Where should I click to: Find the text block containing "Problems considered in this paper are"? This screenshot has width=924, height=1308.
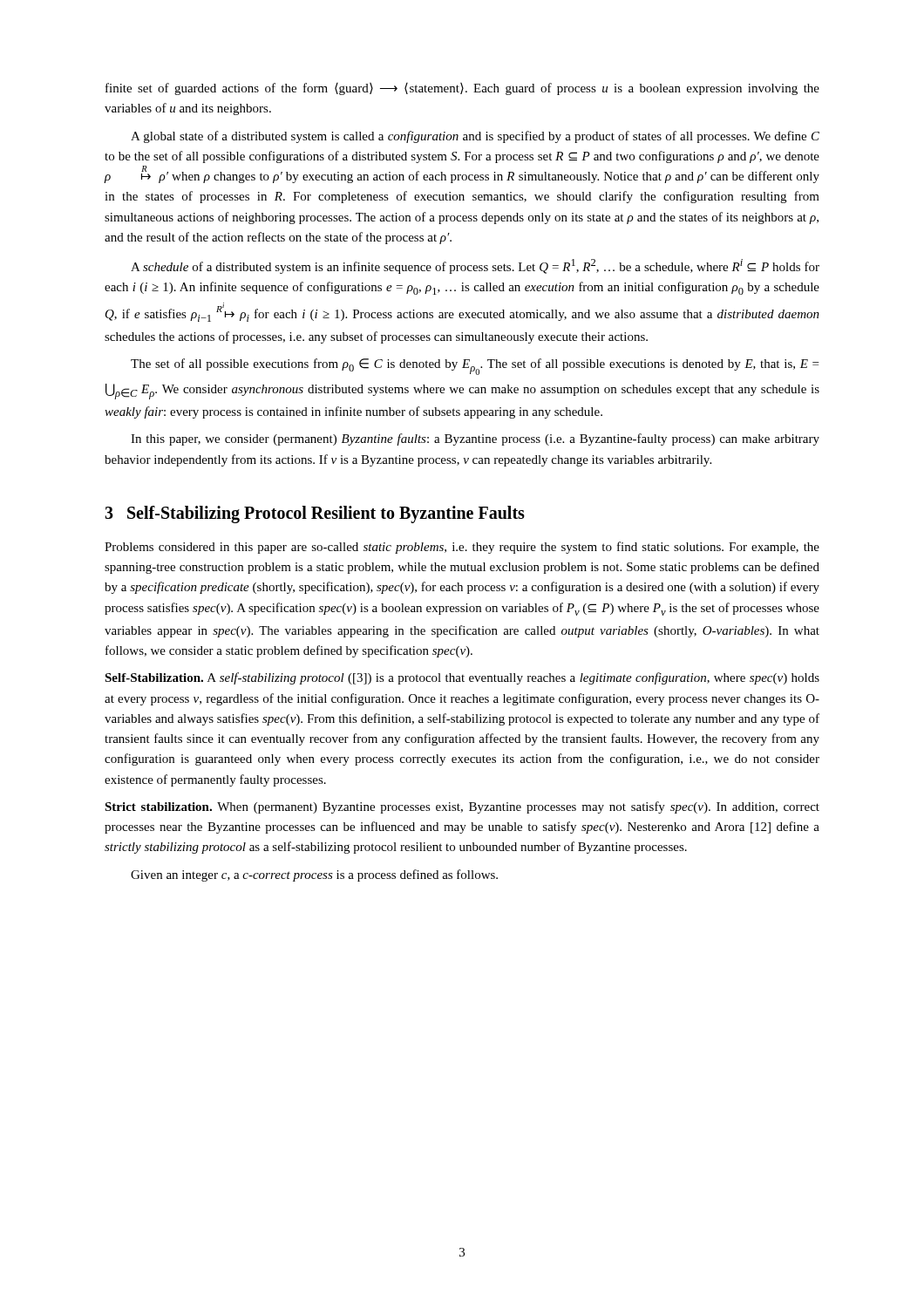pyautogui.click(x=462, y=599)
